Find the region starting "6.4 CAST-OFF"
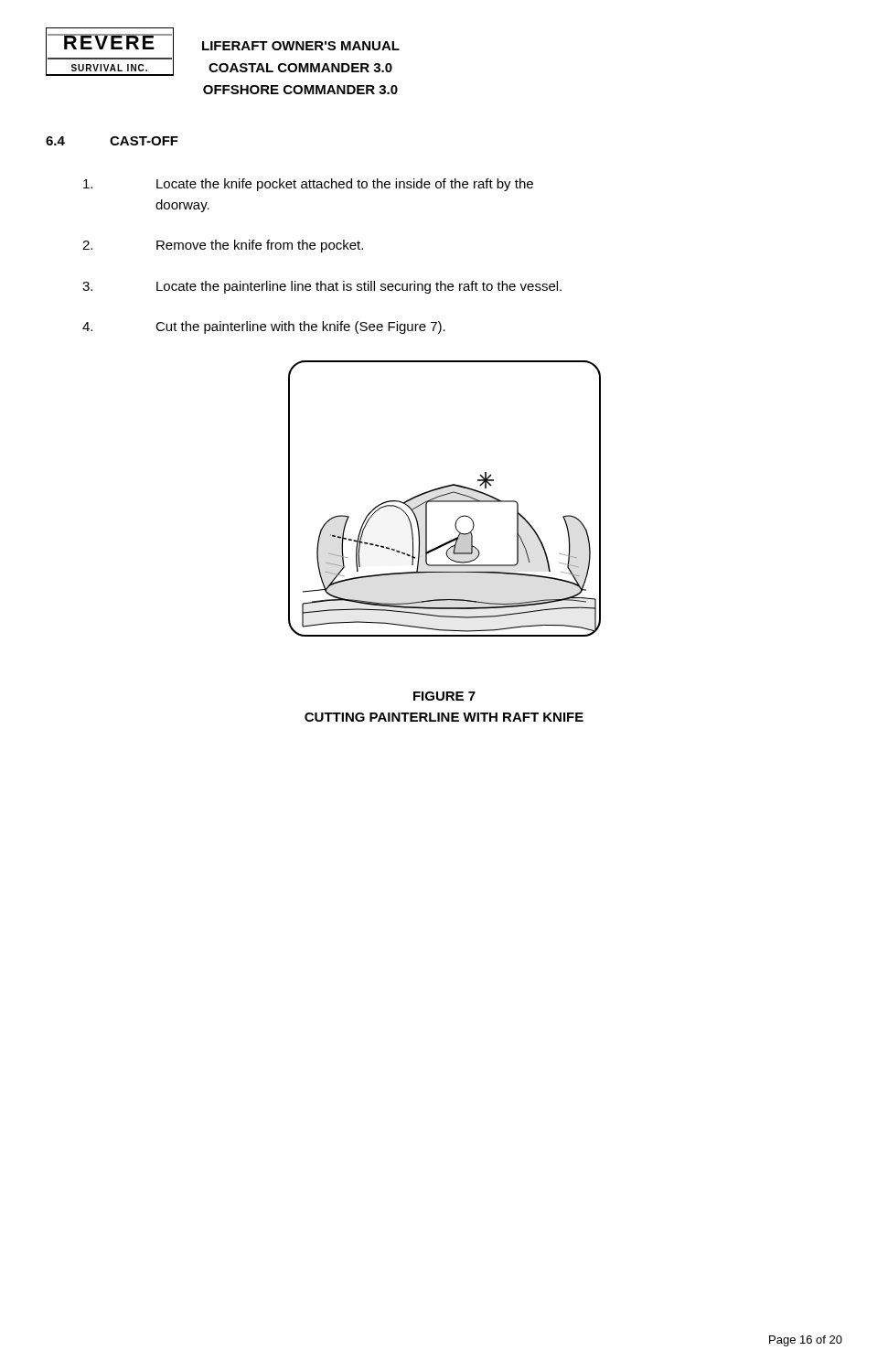The image size is (888, 1372). (x=112, y=140)
